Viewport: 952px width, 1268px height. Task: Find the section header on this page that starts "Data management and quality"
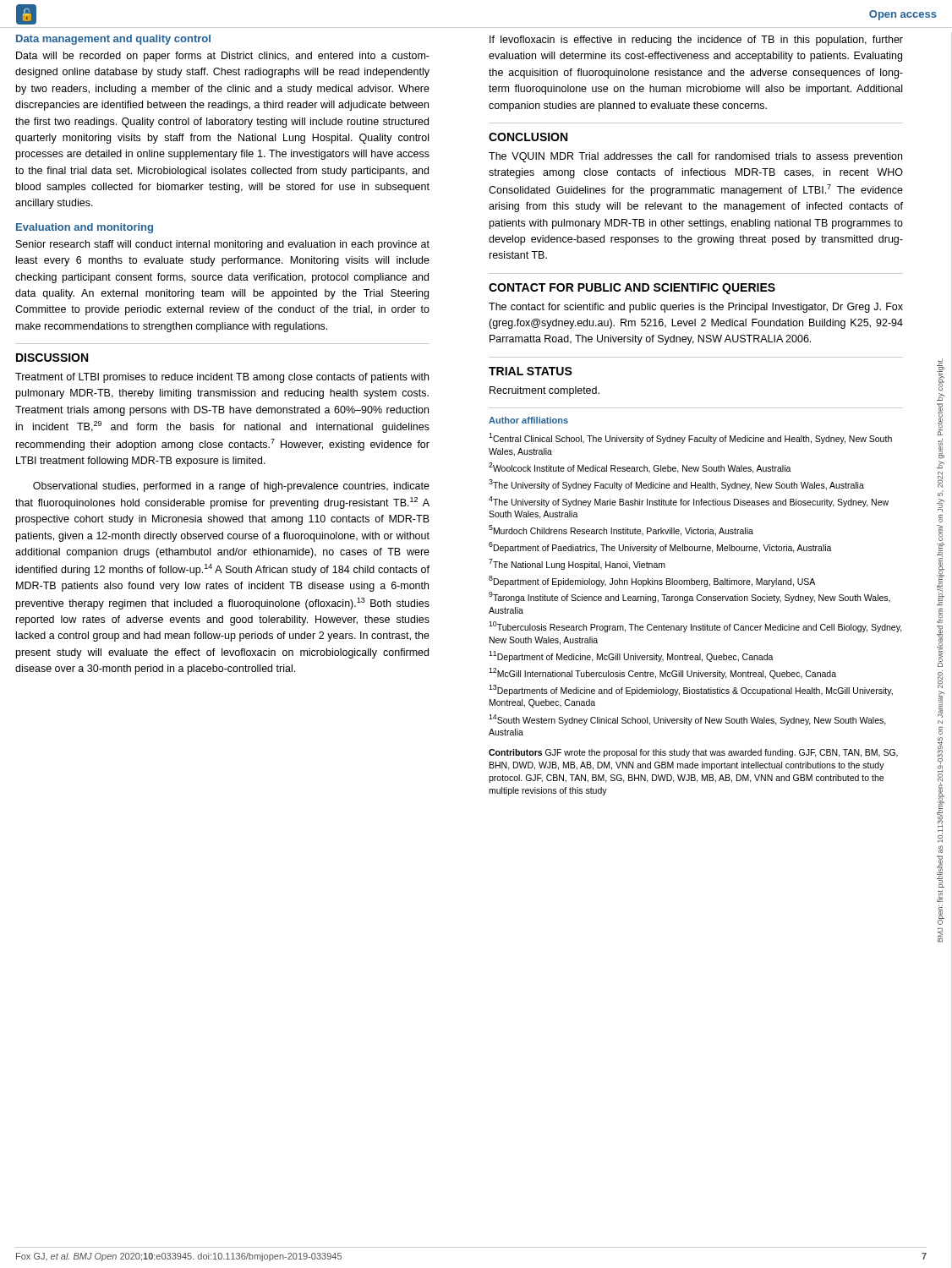pyautogui.click(x=113, y=38)
